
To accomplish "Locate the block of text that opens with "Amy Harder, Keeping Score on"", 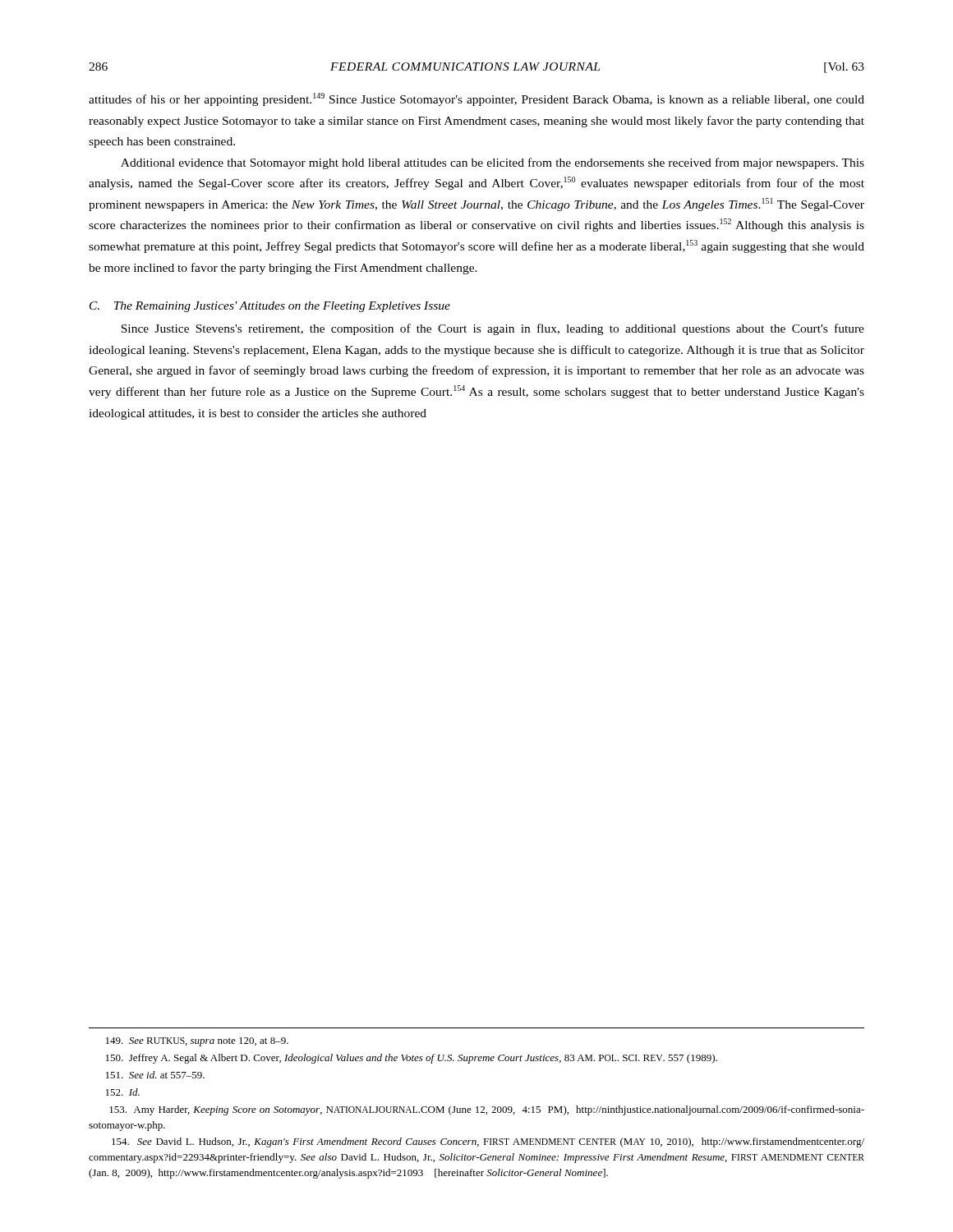I will click(476, 1117).
